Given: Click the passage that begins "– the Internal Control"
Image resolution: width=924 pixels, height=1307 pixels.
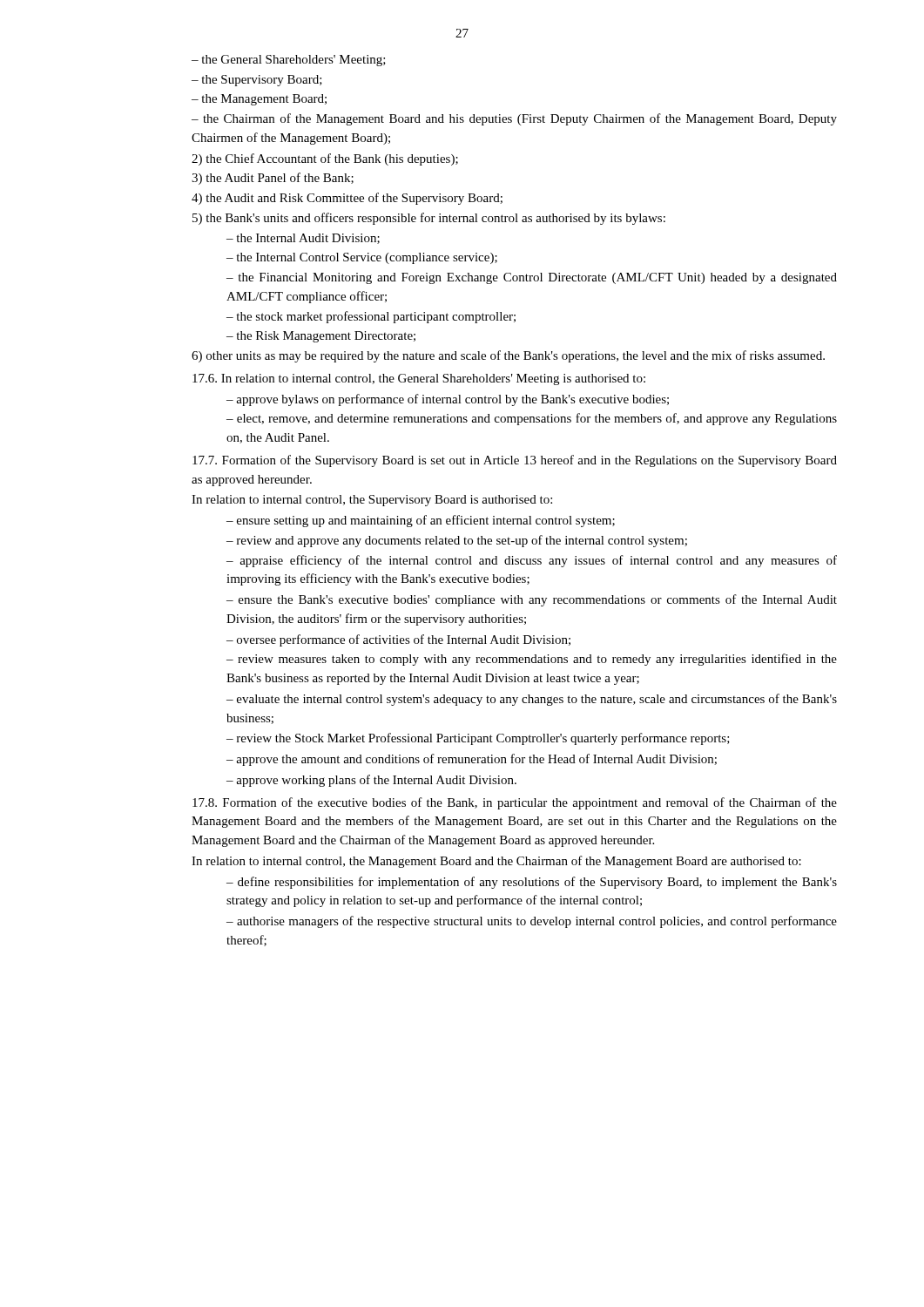Looking at the screenshot, I should tap(362, 257).
